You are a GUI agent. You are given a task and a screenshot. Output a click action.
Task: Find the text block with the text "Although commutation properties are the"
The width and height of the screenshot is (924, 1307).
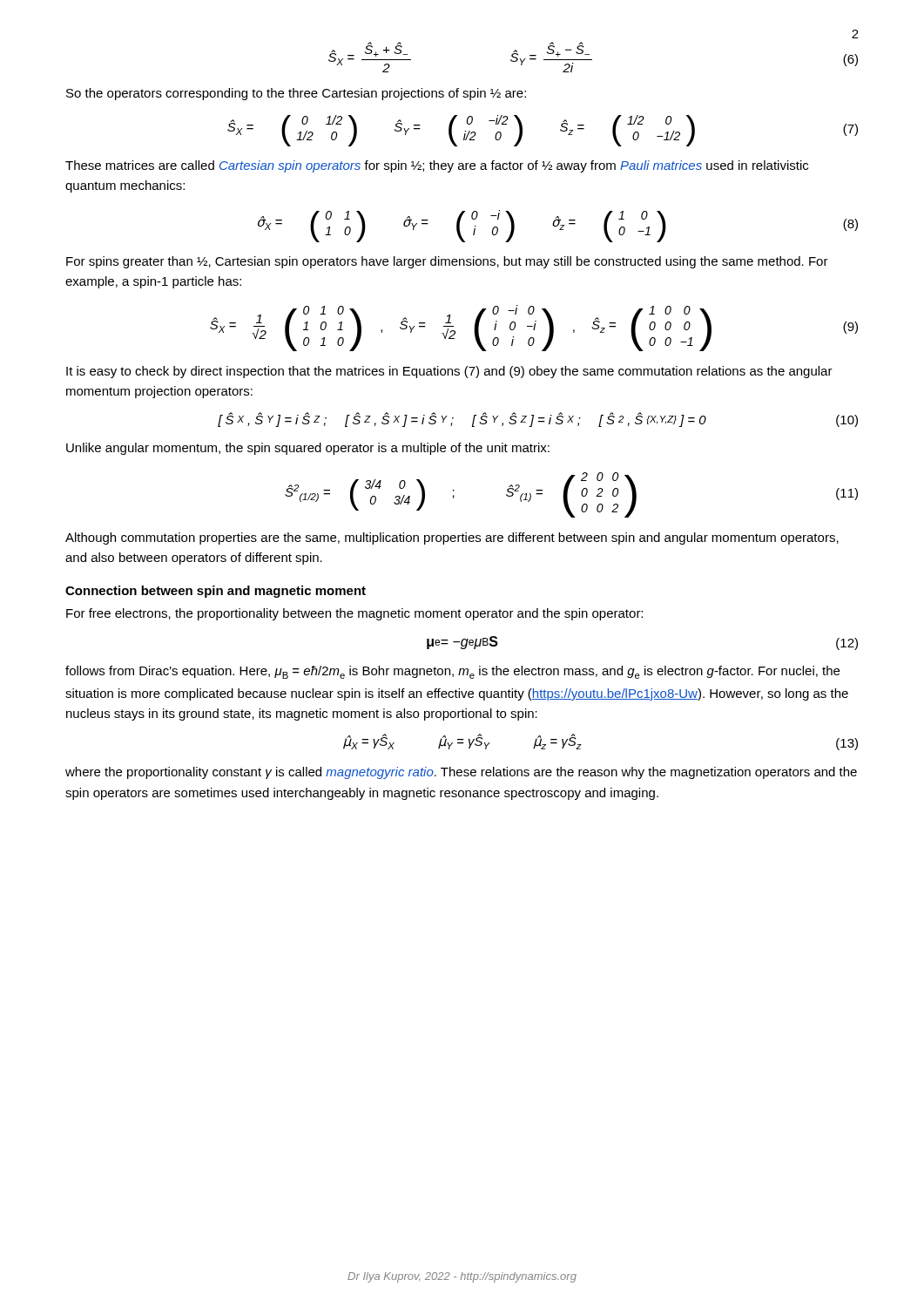(x=452, y=547)
